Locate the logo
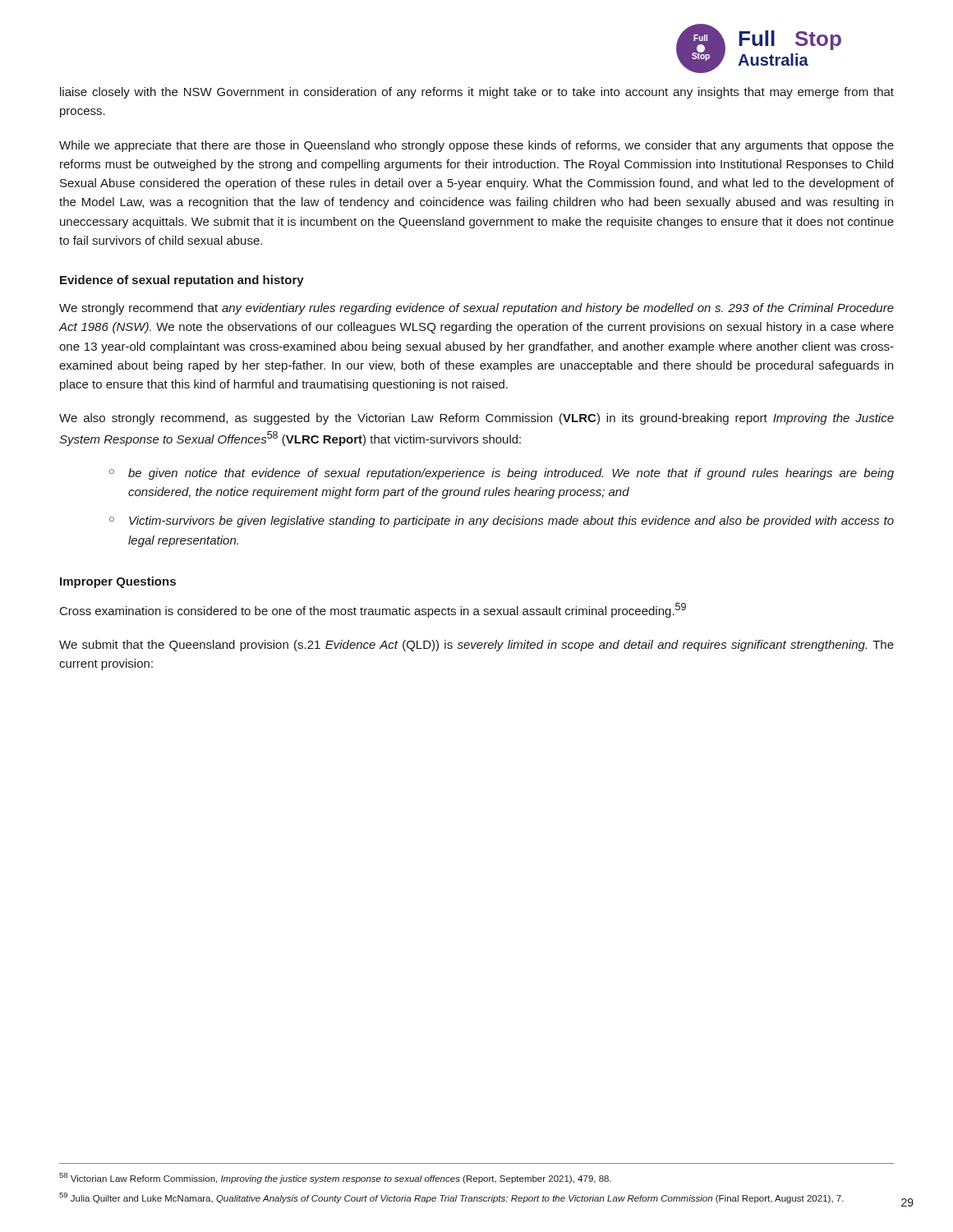The height and width of the screenshot is (1232, 953). tap(794, 48)
